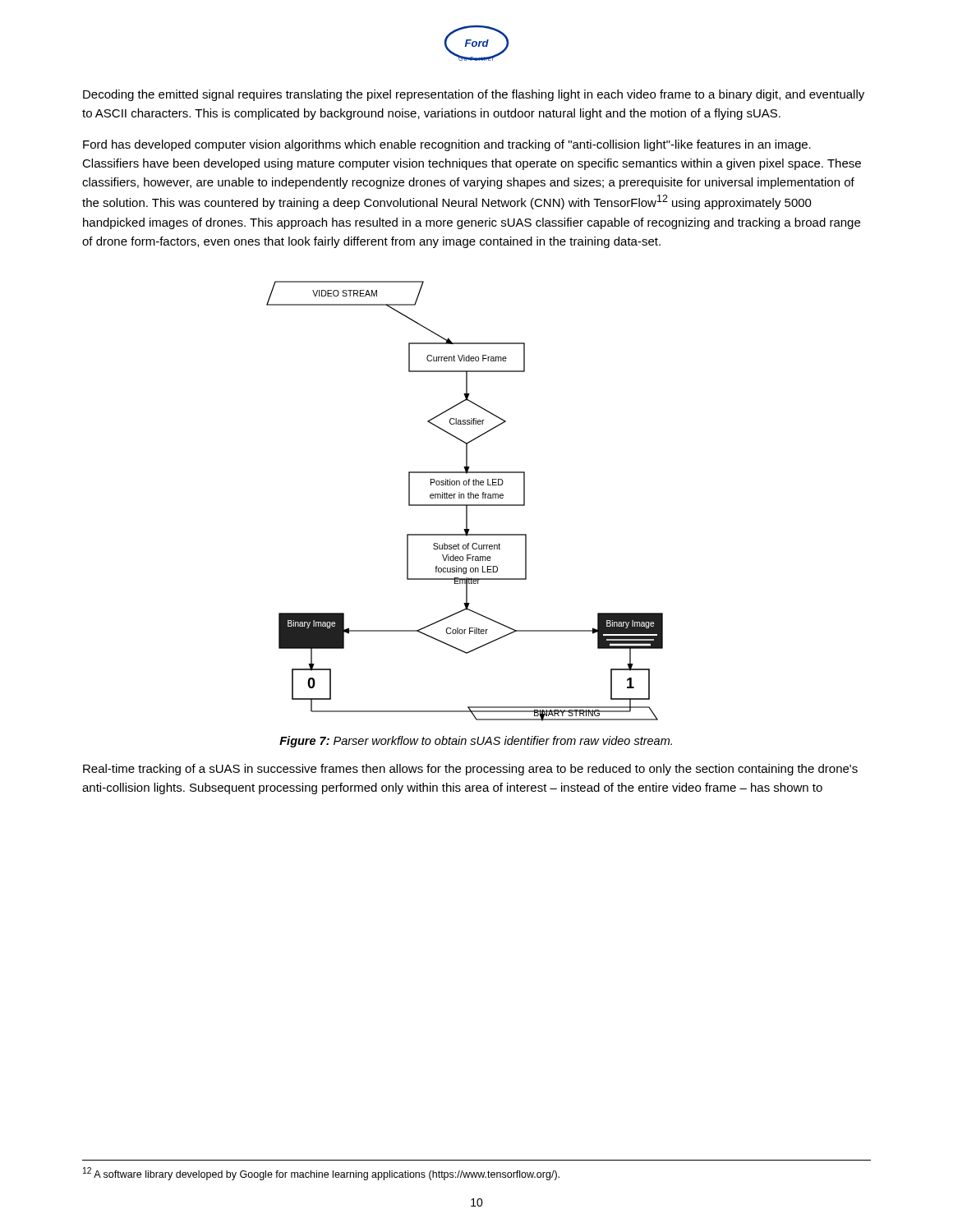This screenshot has width=953, height=1232.
Task: Find the block on this page that starts "Ford has developed"
Action: click(x=472, y=192)
